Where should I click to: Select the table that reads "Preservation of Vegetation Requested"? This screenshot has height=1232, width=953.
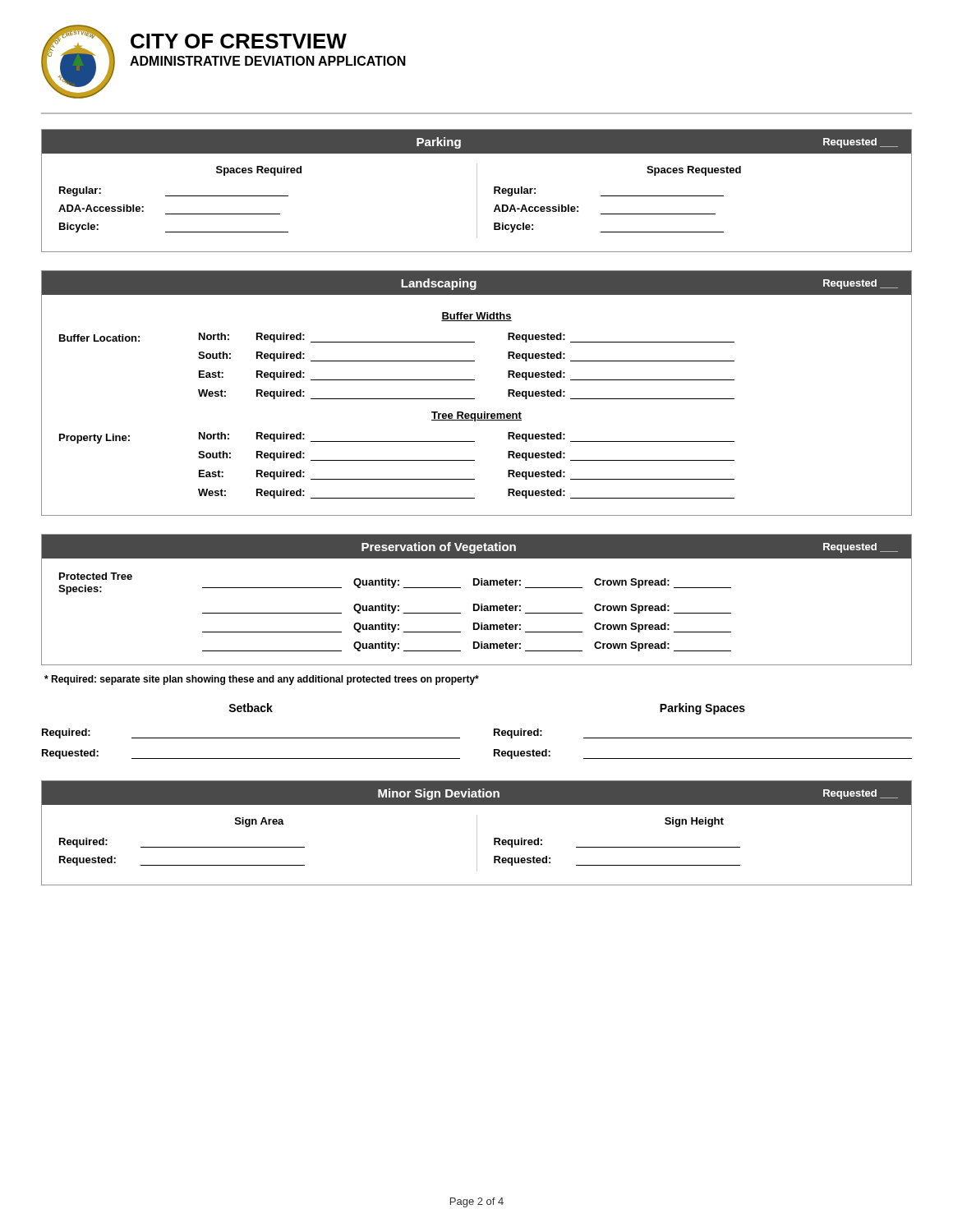[476, 600]
